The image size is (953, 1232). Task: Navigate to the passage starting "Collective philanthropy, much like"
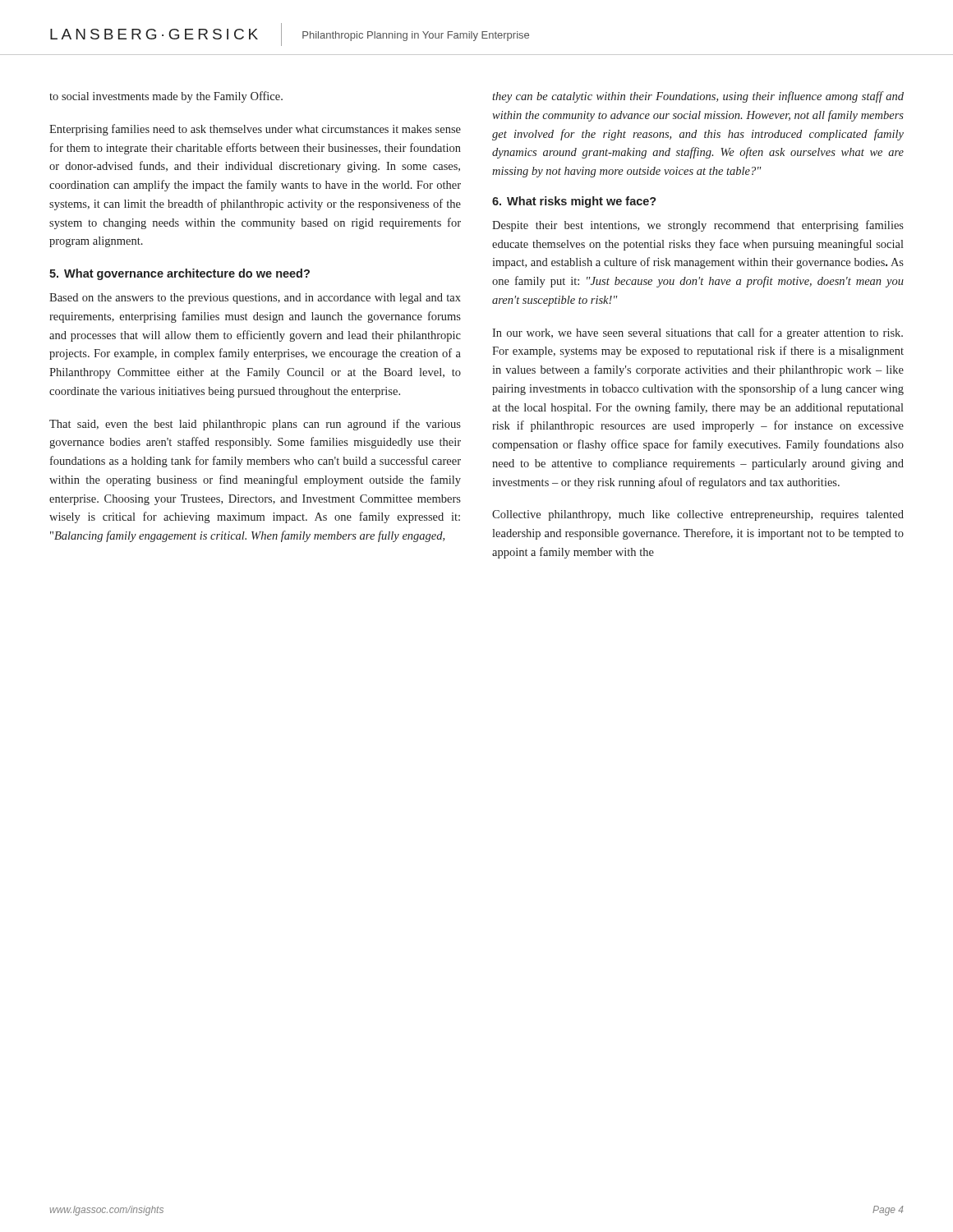[698, 533]
